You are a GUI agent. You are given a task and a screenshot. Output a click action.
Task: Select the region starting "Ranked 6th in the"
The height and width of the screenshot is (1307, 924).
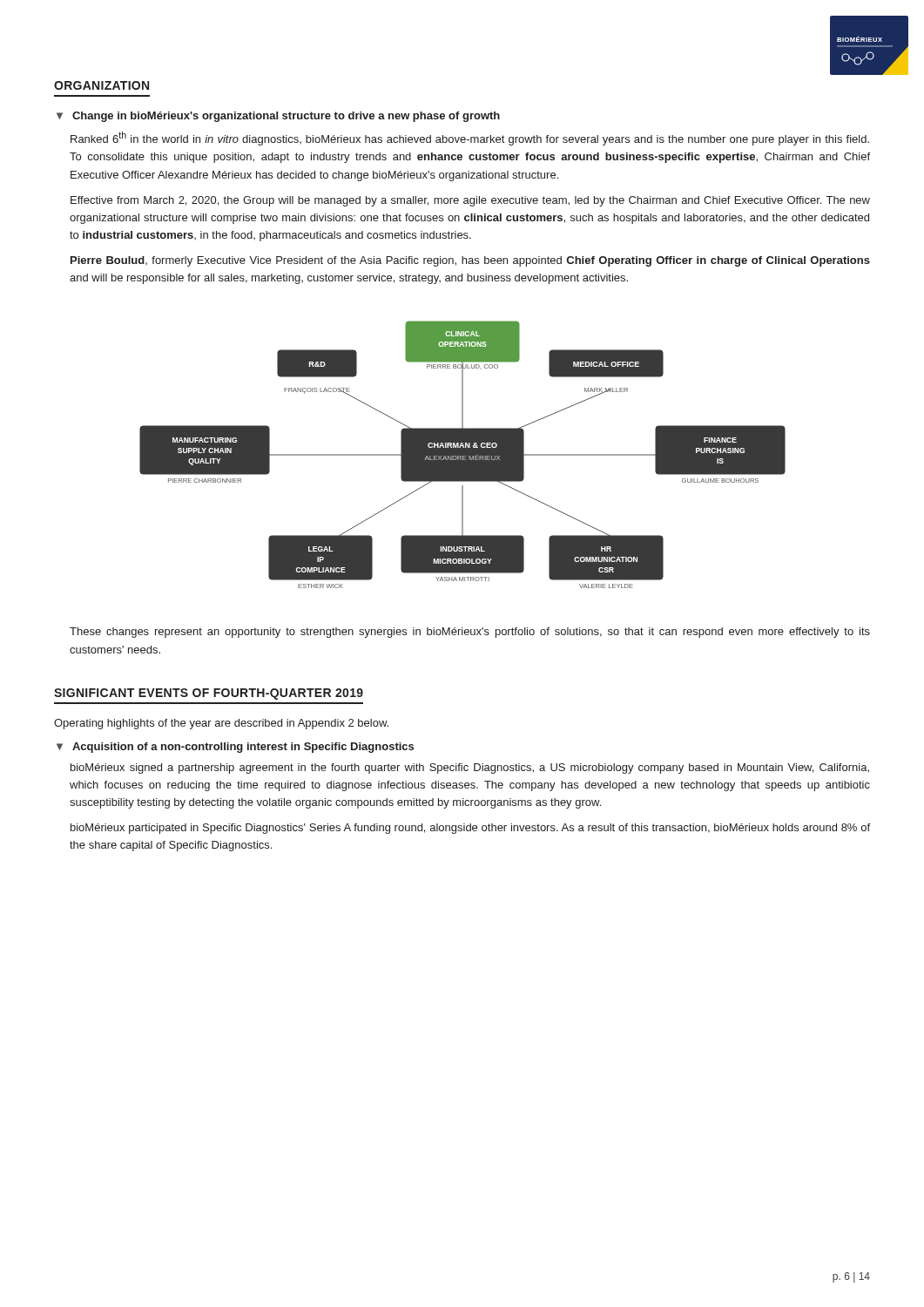pyautogui.click(x=470, y=155)
